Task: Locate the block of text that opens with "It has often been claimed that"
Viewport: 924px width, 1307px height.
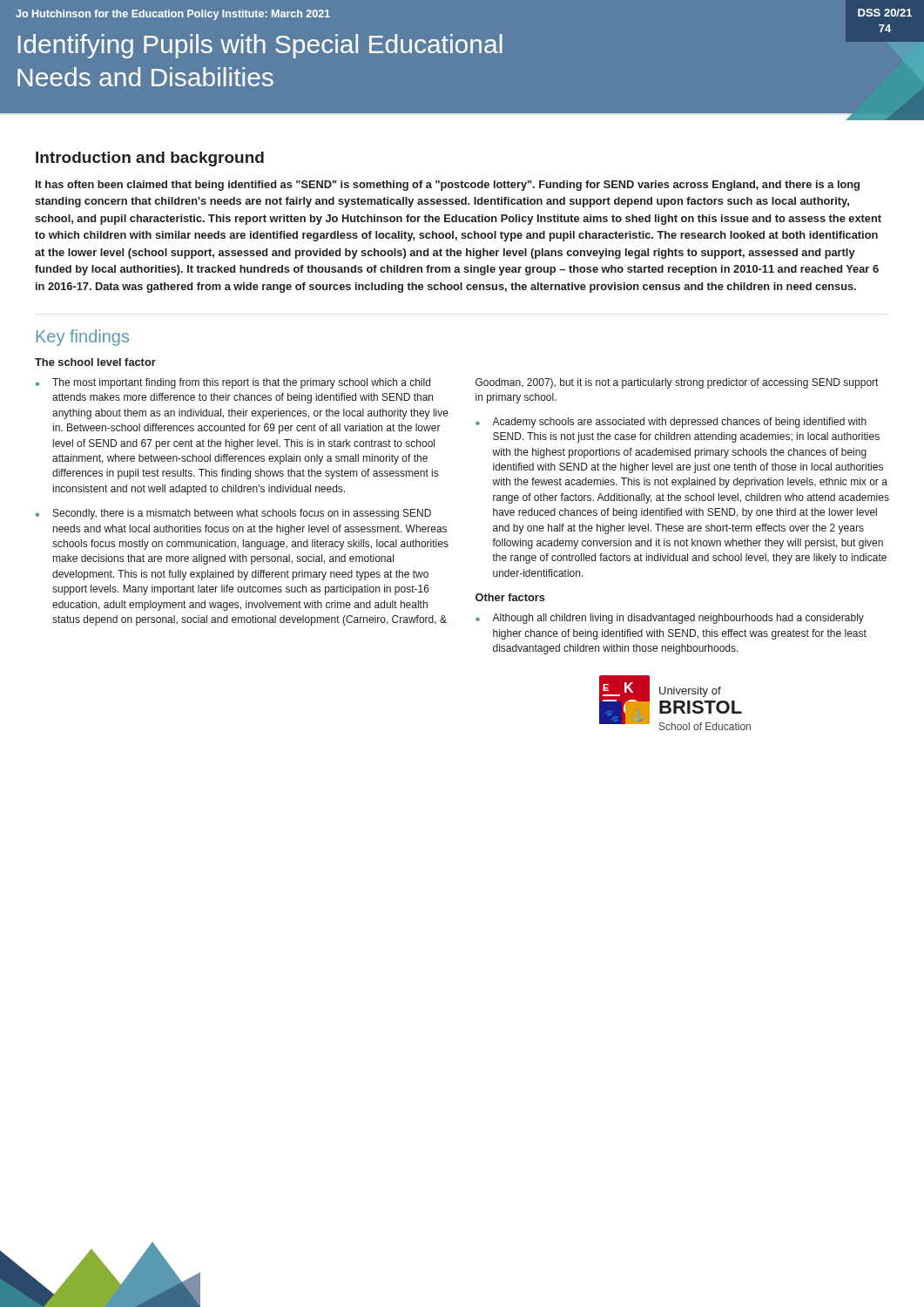Action: coord(458,235)
